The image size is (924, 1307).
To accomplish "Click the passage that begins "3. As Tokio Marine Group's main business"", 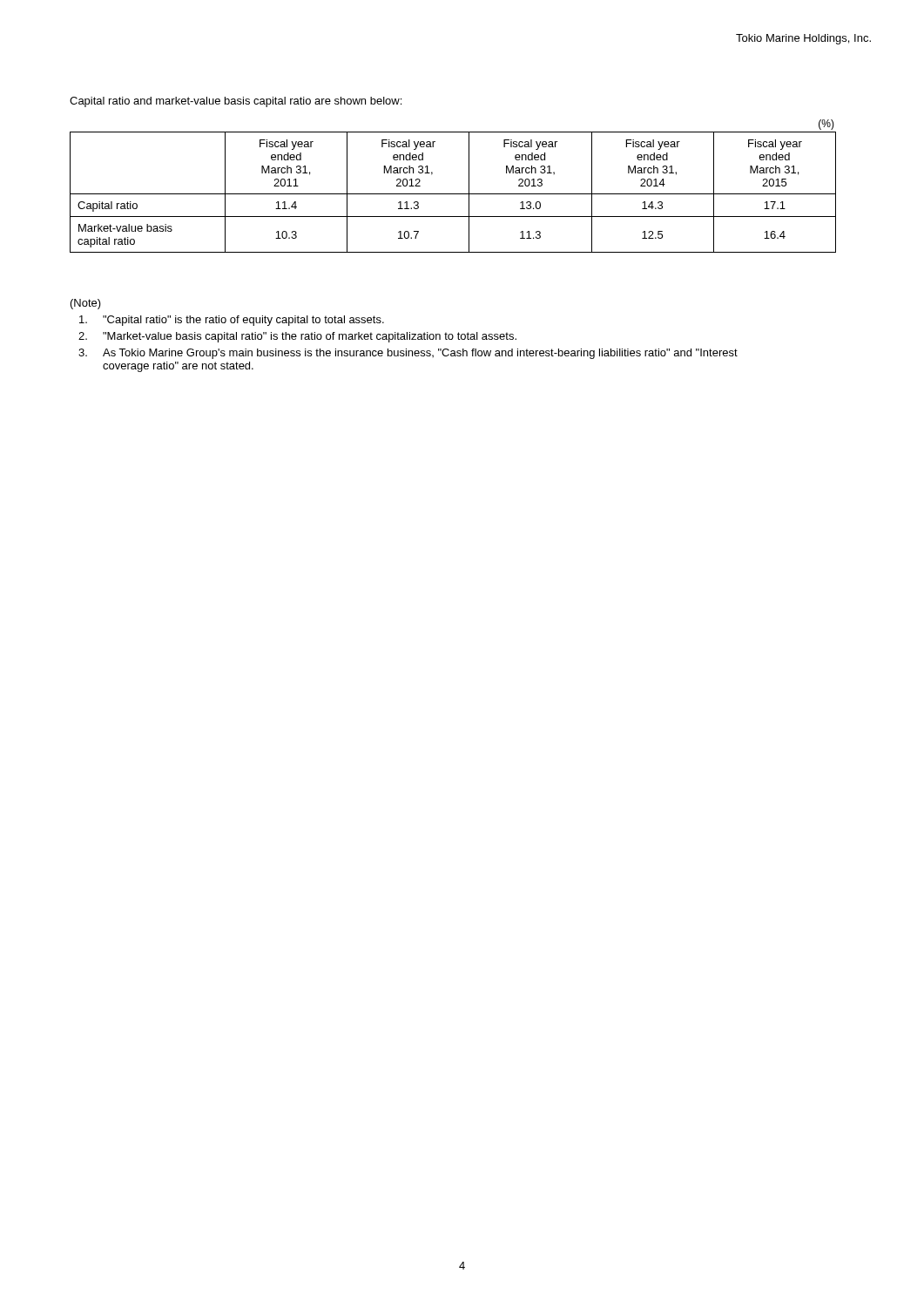I will 422,359.
